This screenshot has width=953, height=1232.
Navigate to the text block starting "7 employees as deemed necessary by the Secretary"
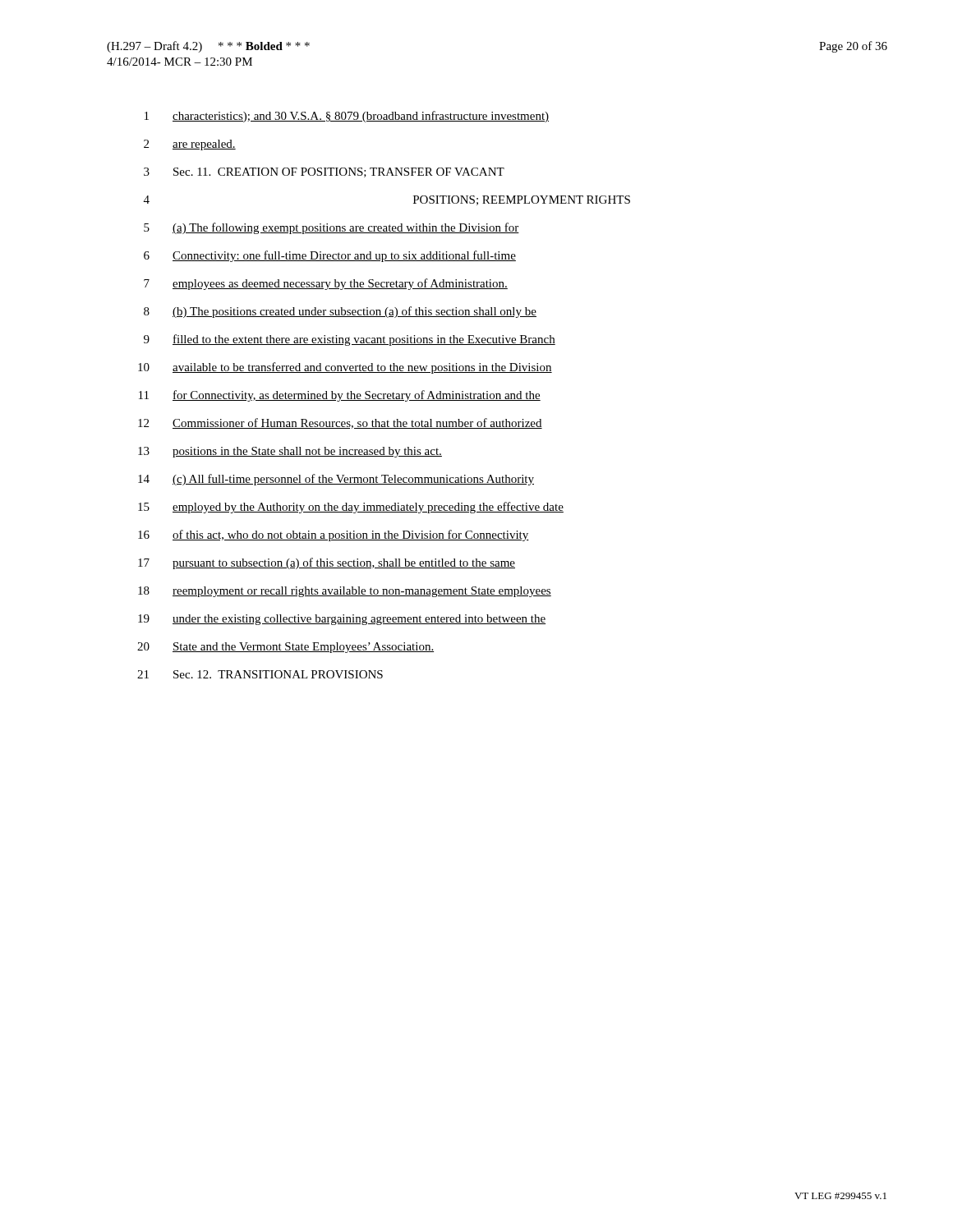tap(489, 284)
